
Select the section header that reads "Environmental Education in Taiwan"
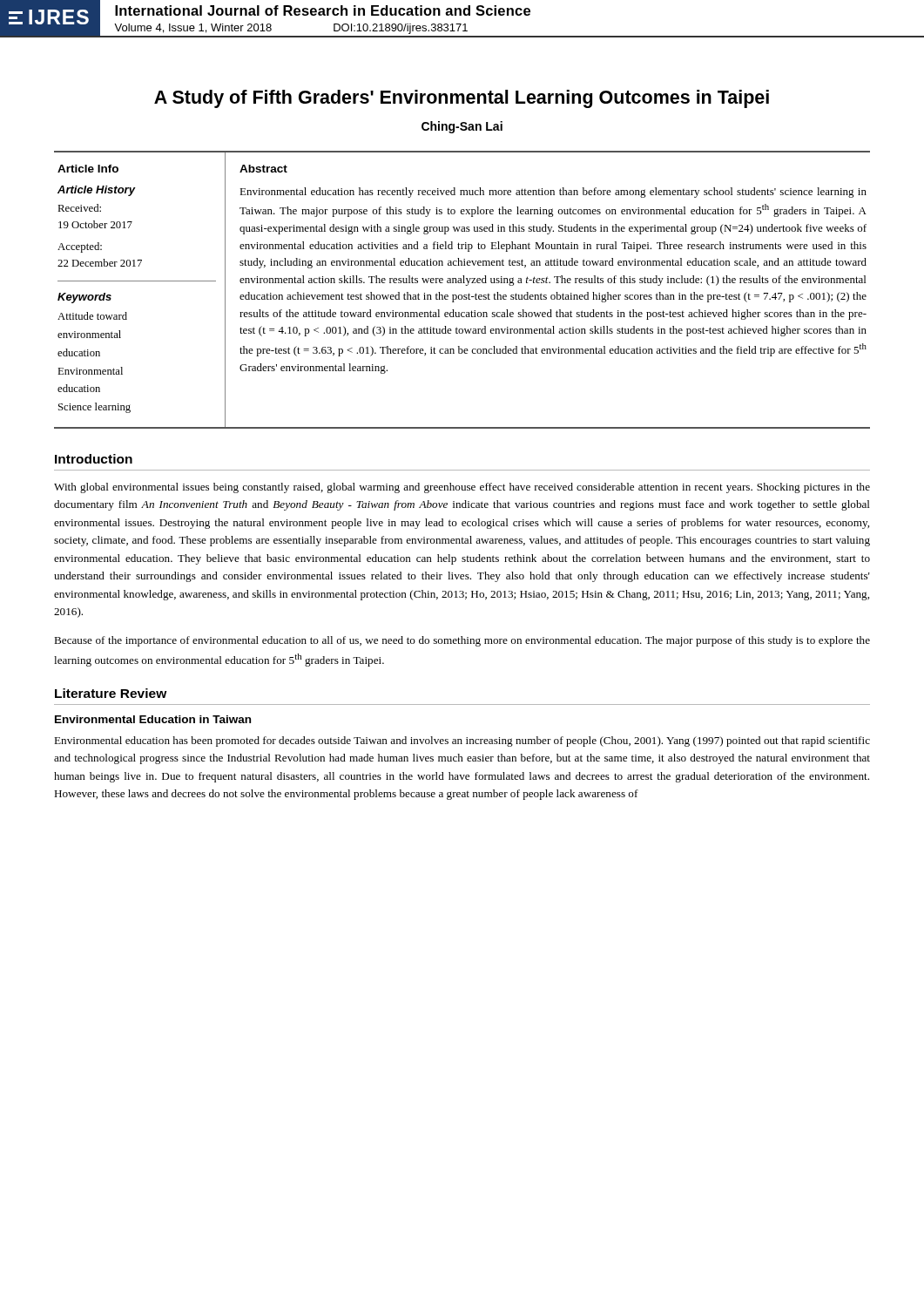pos(153,719)
